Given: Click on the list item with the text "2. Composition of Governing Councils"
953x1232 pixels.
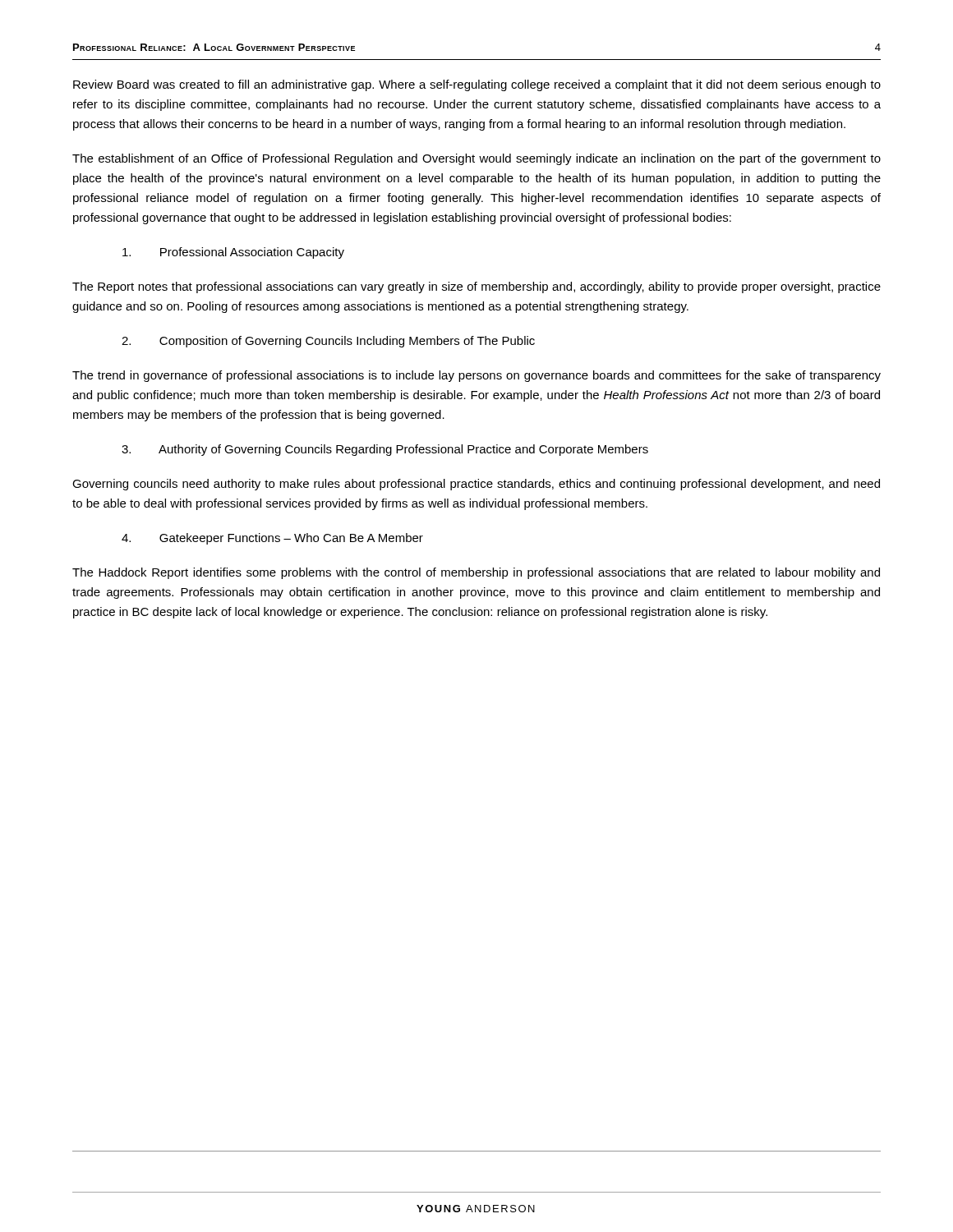Looking at the screenshot, I should pos(328,341).
